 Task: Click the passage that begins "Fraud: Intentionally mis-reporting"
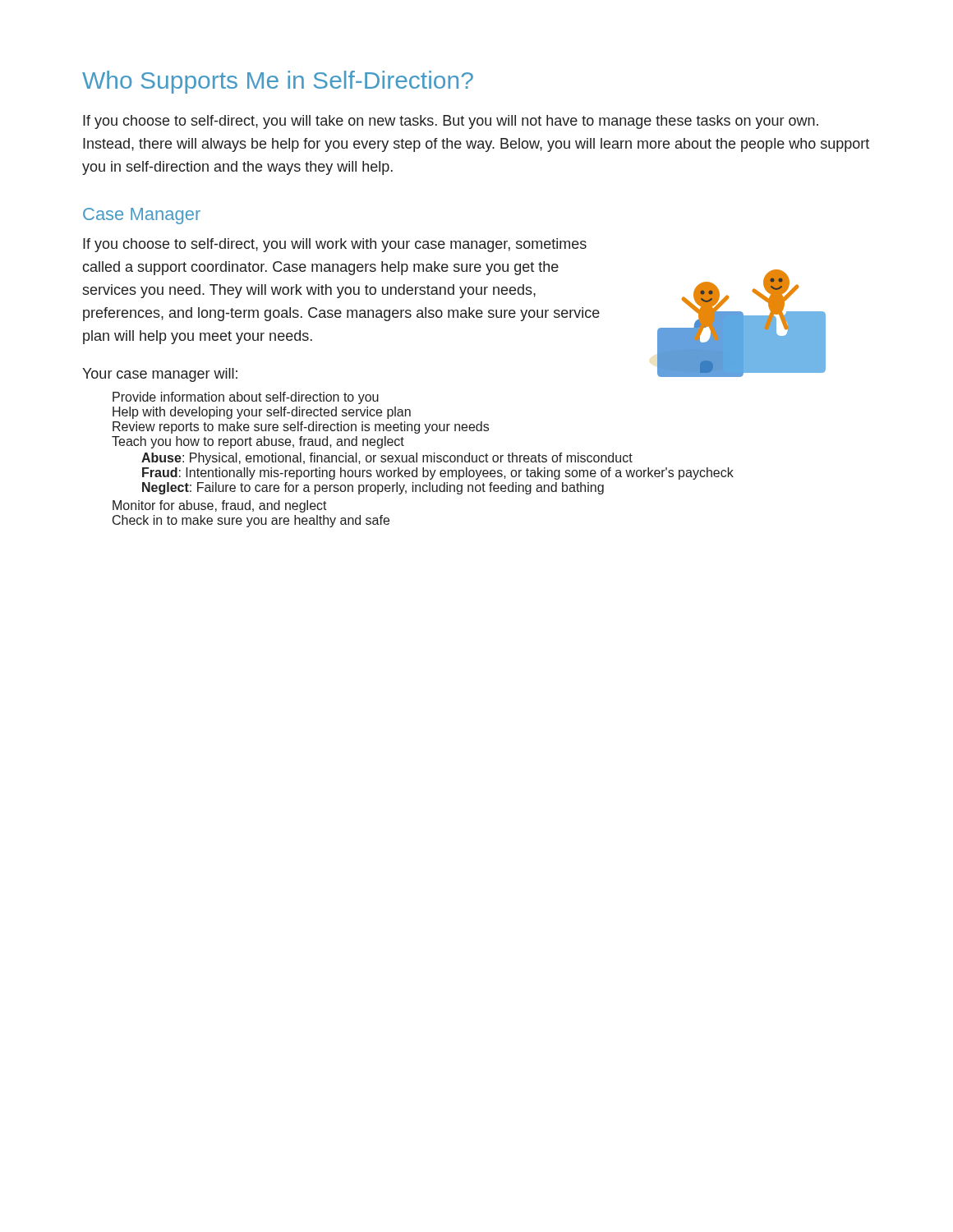point(506,473)
